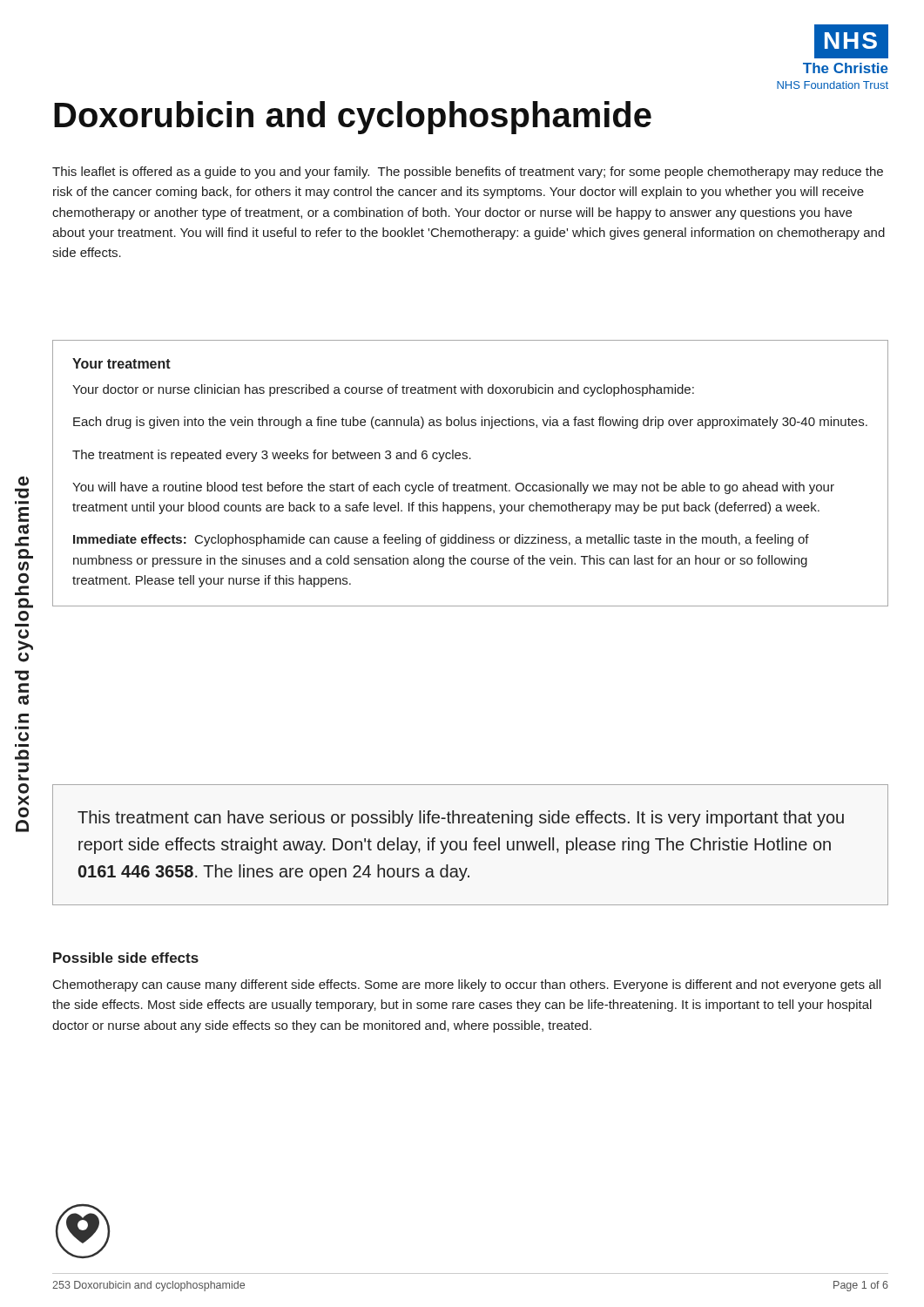Select the text block containing "You will have"
This screenshot has height=1307, width=924.
(x=453, y=497)
